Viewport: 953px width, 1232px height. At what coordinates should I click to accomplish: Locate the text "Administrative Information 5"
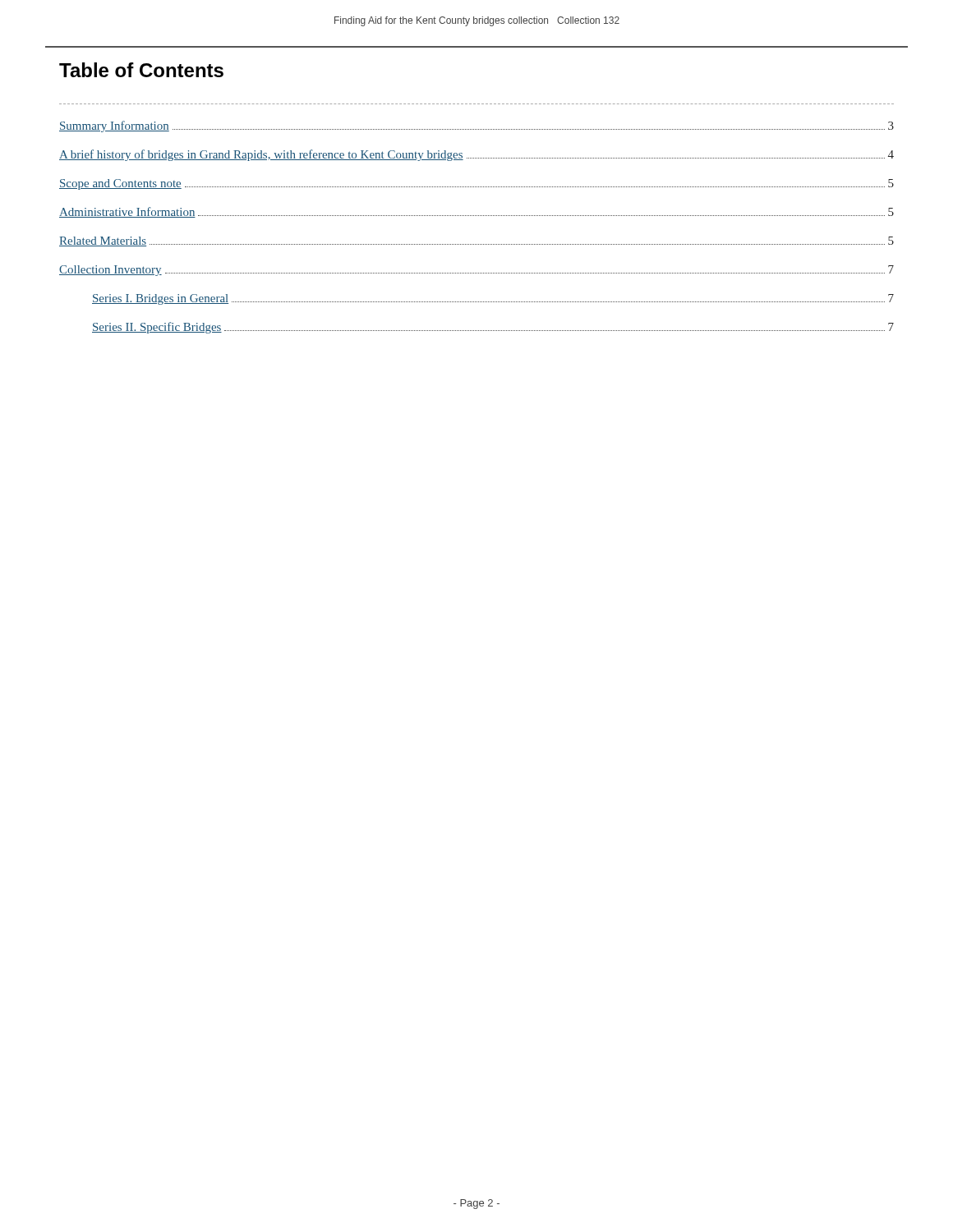coord(476,212)
